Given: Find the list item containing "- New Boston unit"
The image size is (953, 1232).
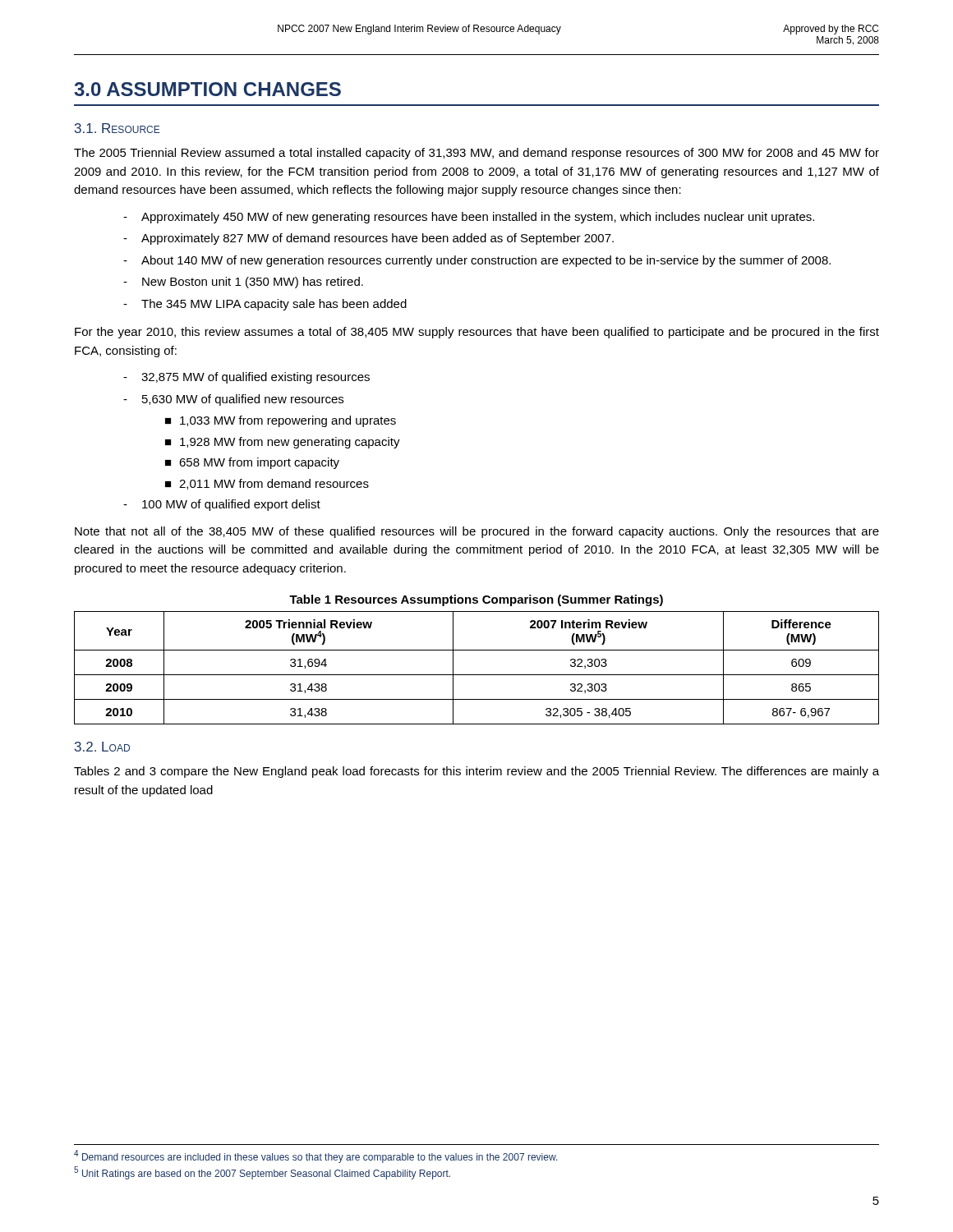Looking at the screenshot, I should (x=243, y=283).
